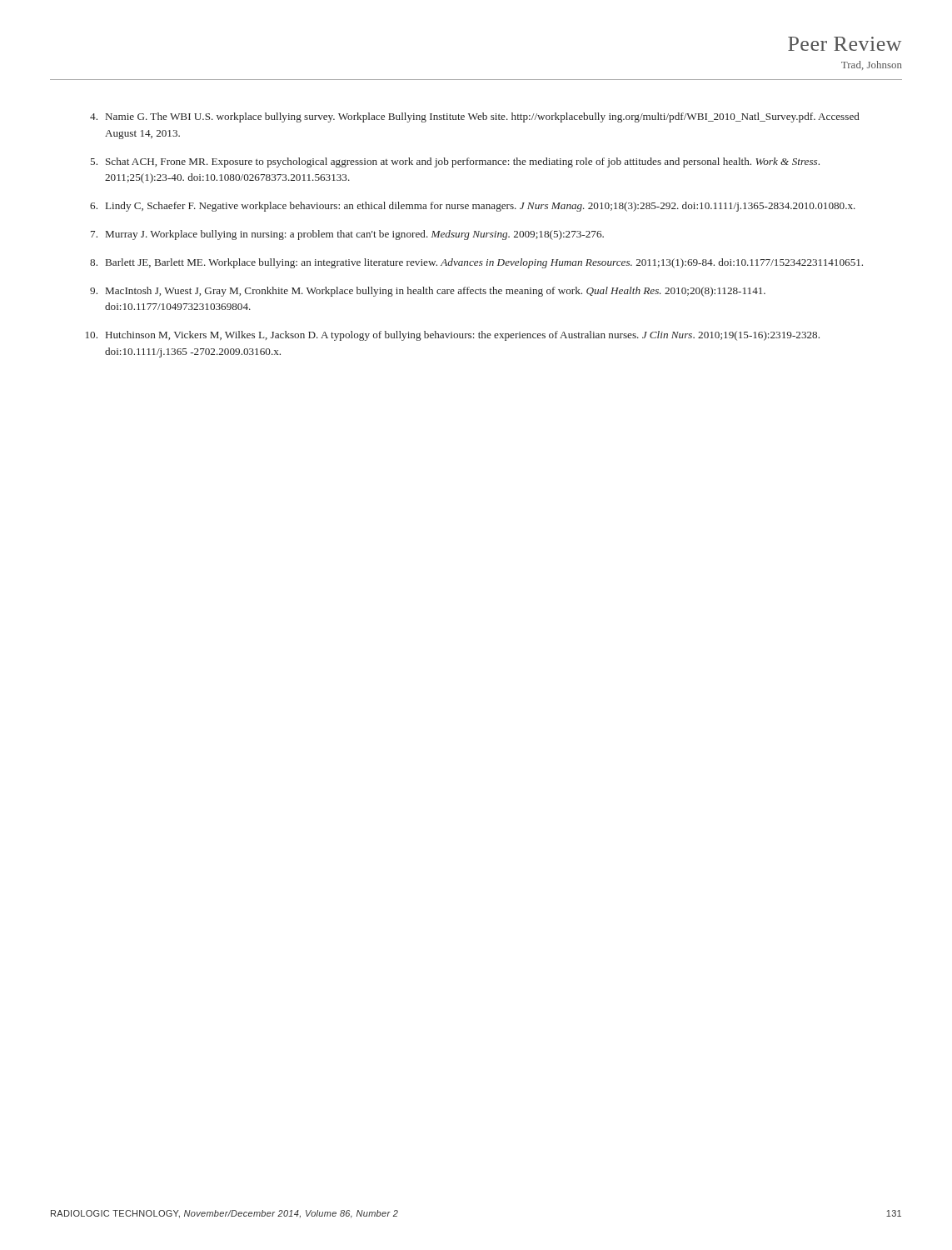Find the list item containing "10. Hutchinson M, Vickers"
Image resolution: width=952 pixels, height=1250 pixels.
coord(476,343)
